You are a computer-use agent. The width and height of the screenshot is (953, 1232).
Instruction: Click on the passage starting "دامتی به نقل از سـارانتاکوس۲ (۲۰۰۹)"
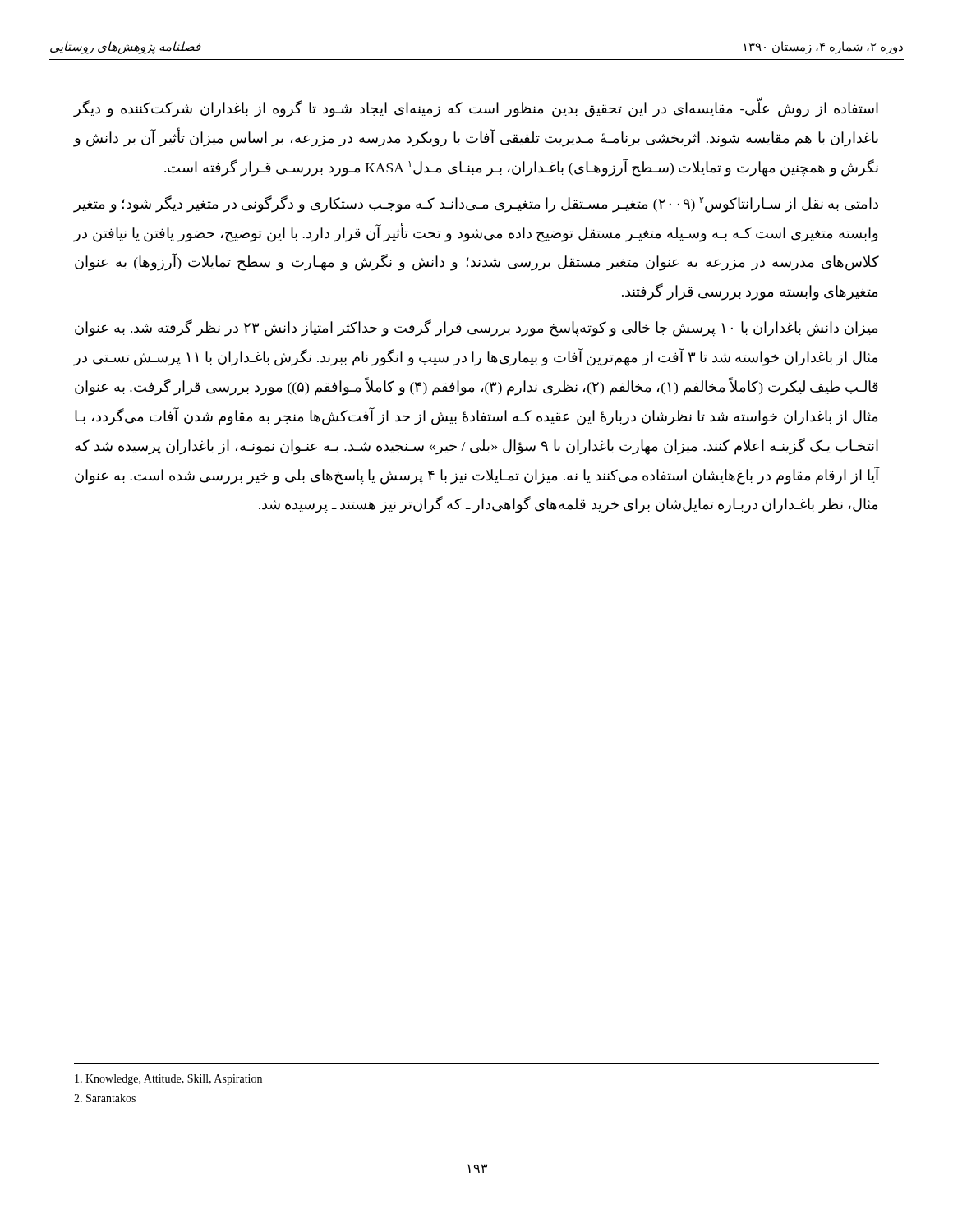pyautogui.click(x=476, y=247)
